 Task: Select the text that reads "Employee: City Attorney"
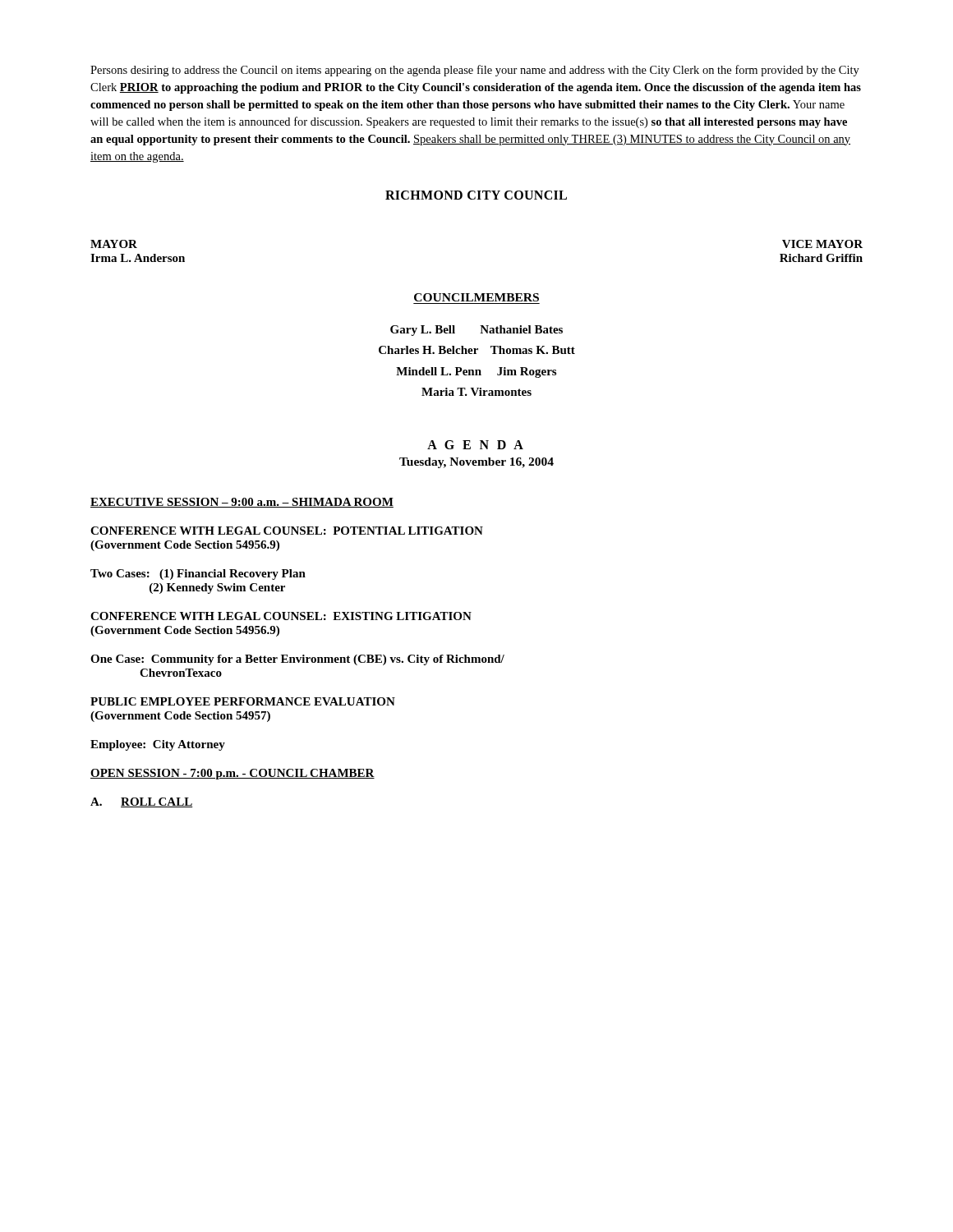[x=158, y=744]
